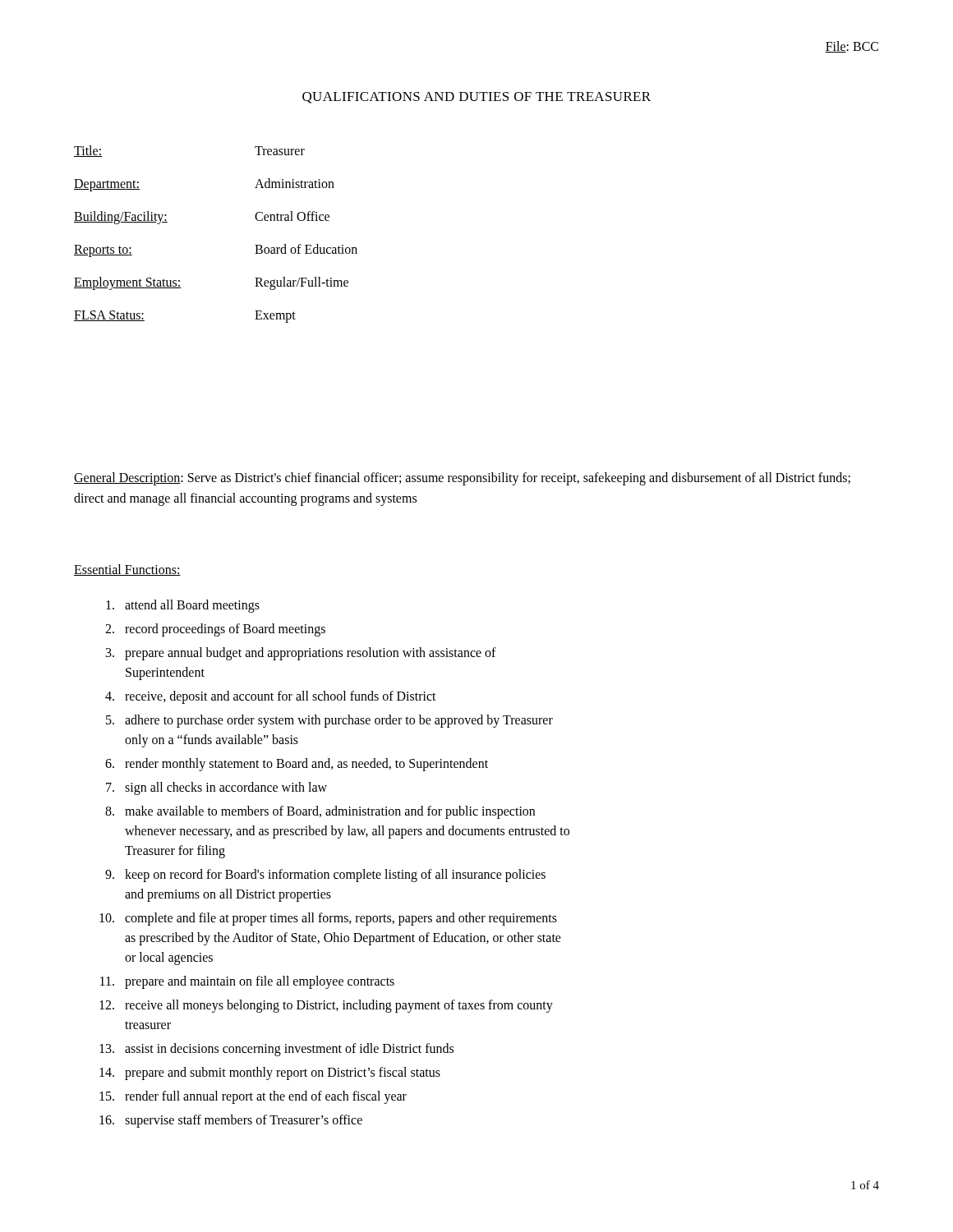The image size is (953, 1232).
Task: Locate the list item with the text "11. prepare and maintain on"
Action: pos(247,982)
